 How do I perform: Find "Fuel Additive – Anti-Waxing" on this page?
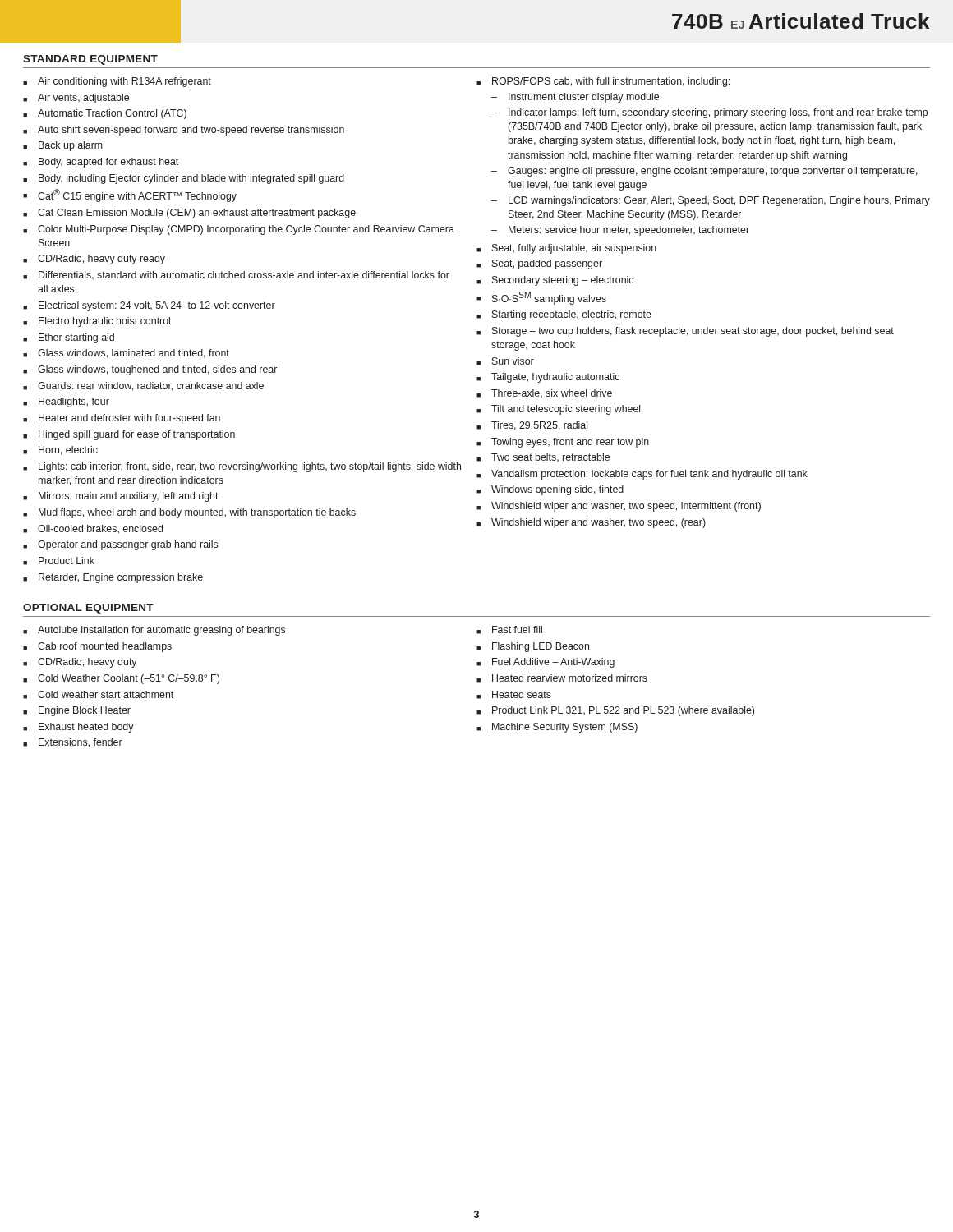click(x=546, y=663)
